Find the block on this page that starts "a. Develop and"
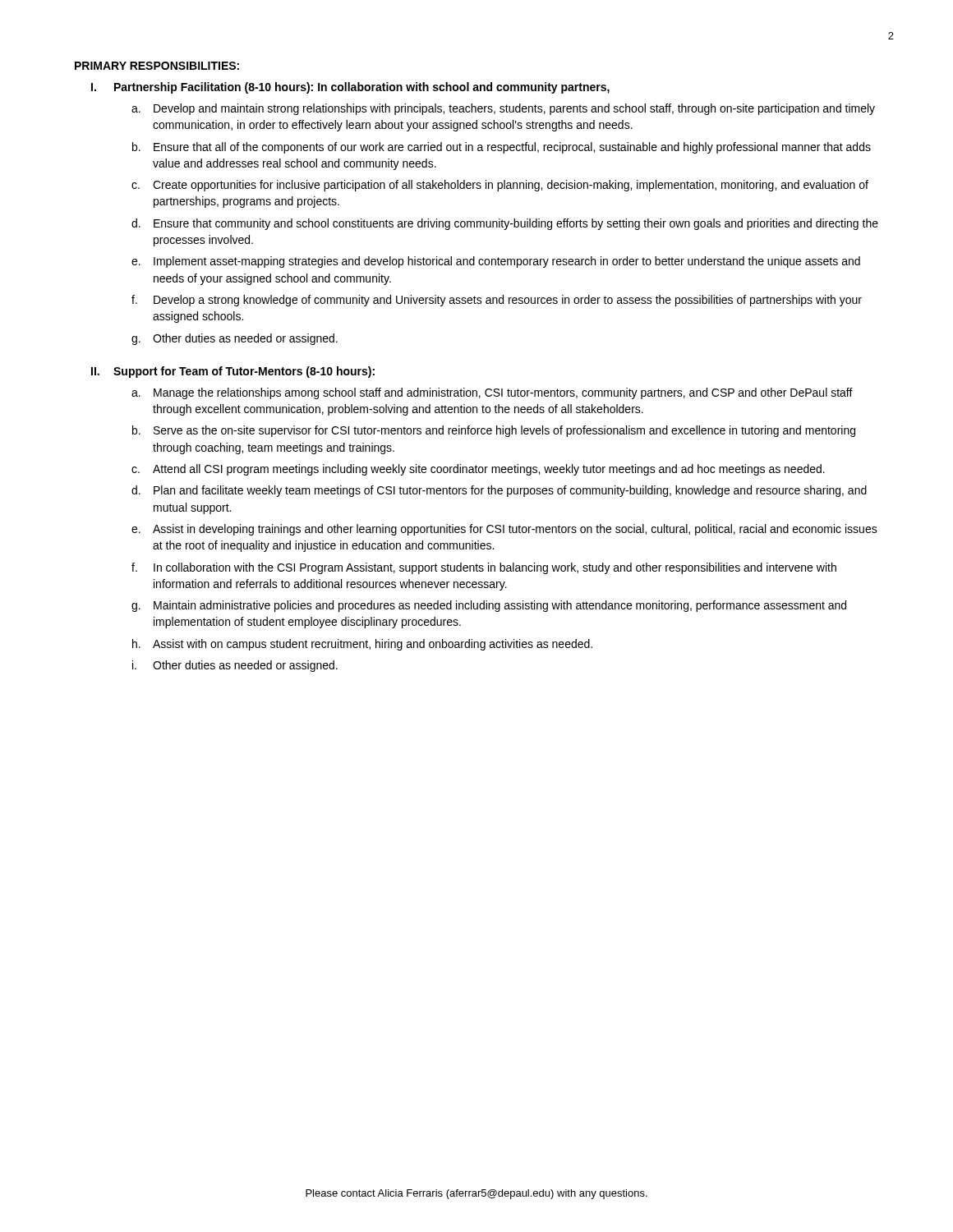The height and width of the screenshot is (1232, 953). 505,117
